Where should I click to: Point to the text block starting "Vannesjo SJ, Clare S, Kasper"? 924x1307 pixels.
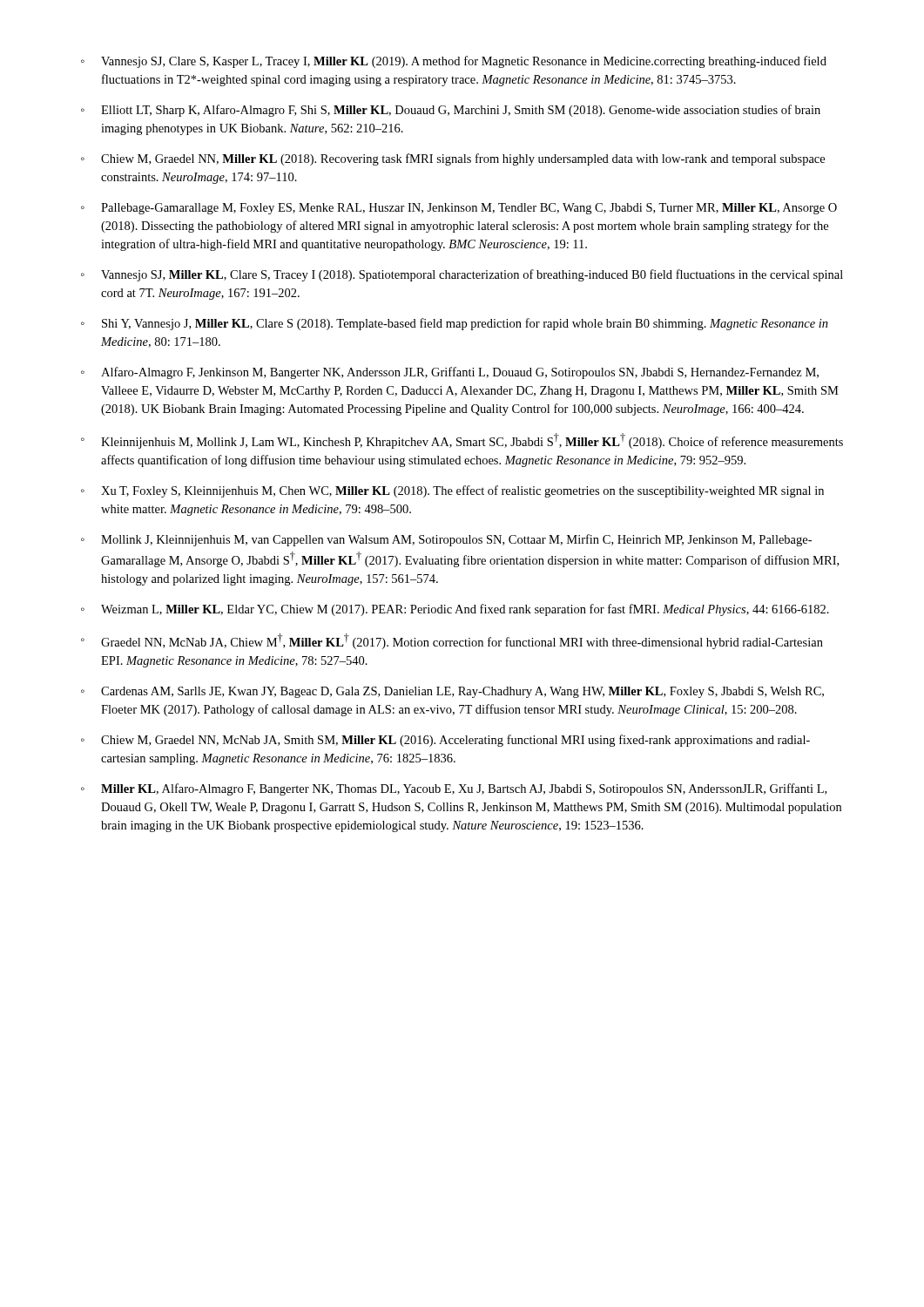click(x=464, y=70)
